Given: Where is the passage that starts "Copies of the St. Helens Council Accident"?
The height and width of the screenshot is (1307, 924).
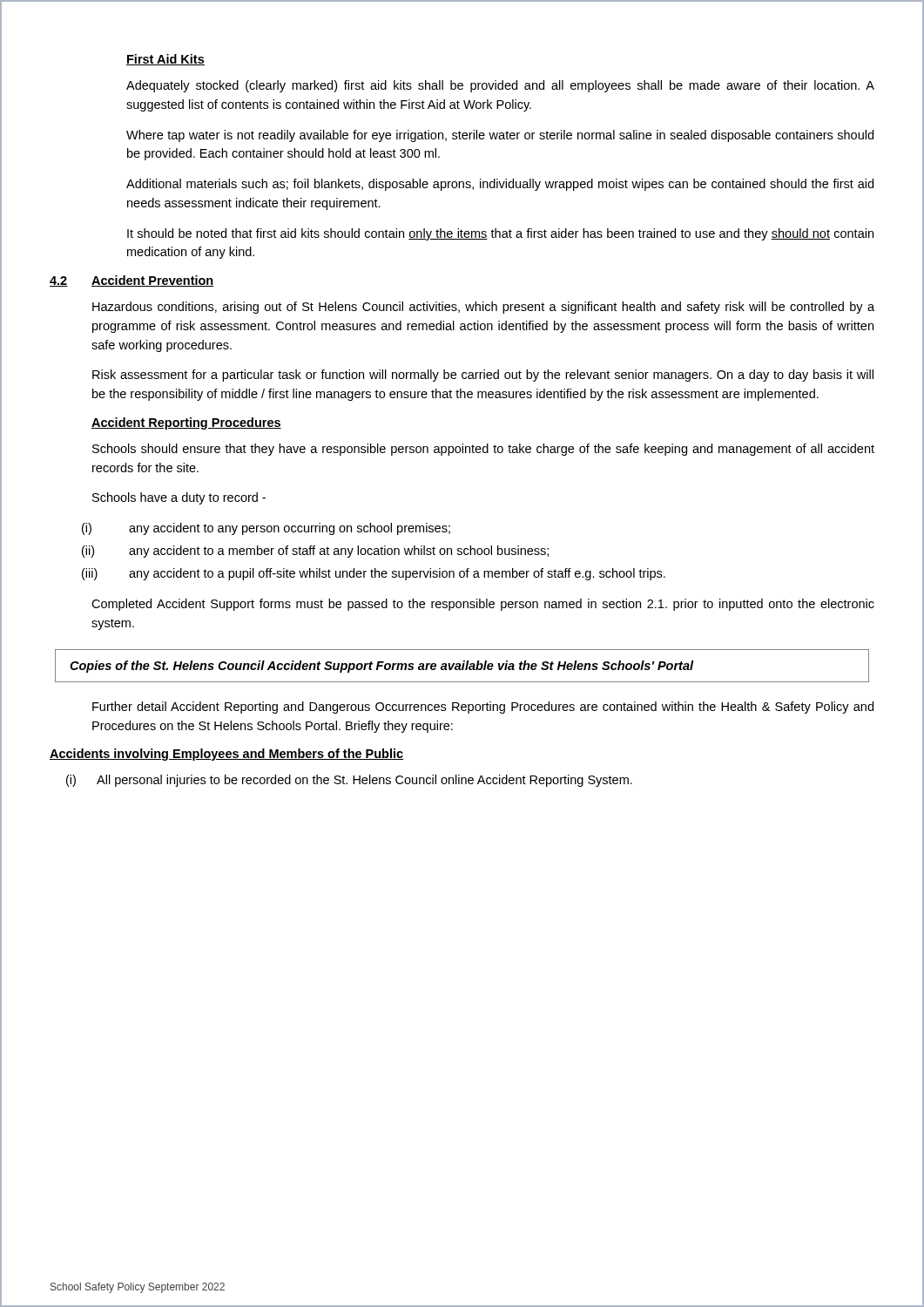Looking at the screenshot, I should click(381, 665).
